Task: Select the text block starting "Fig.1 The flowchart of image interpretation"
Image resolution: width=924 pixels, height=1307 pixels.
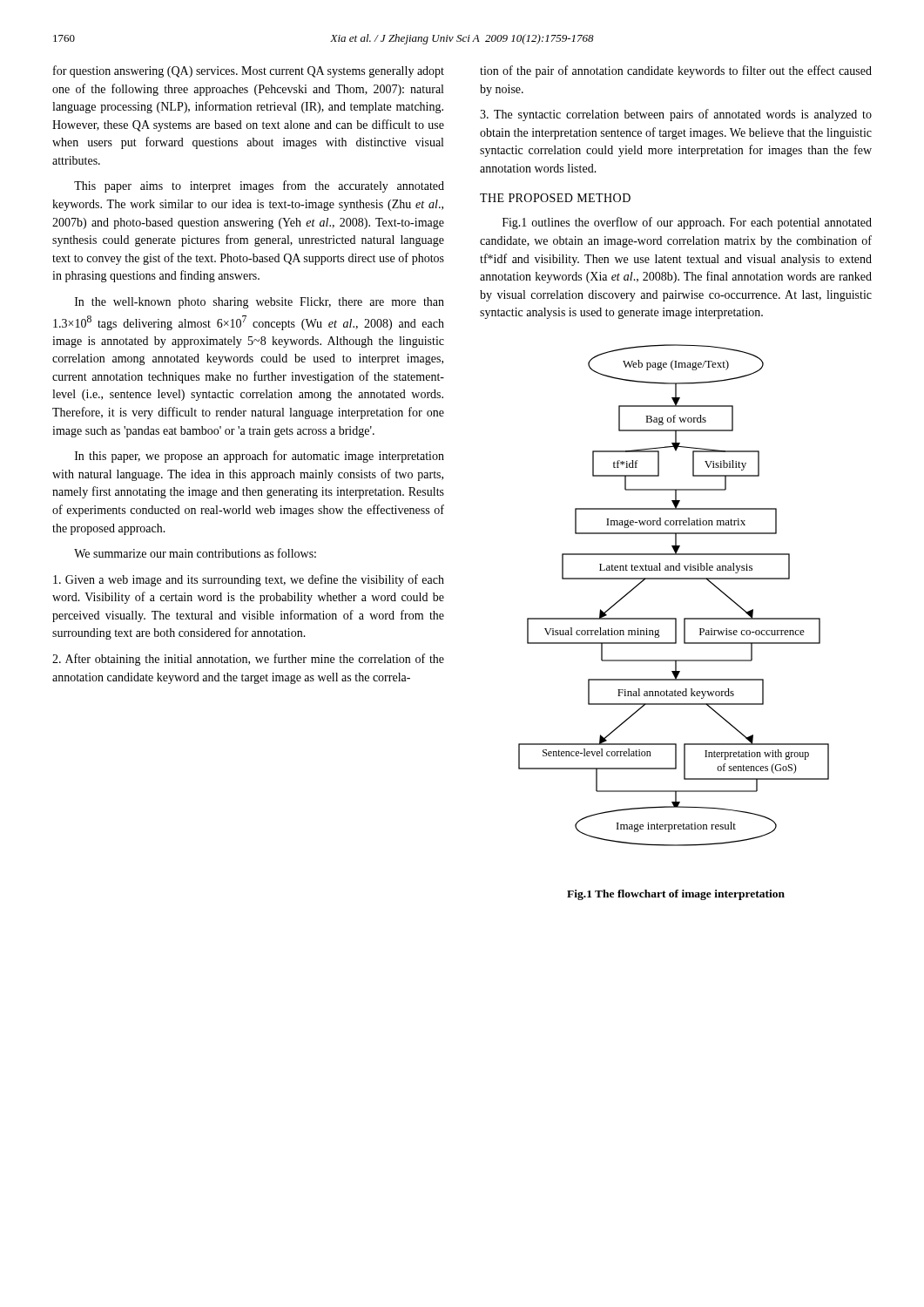Action: click(676, 893)
